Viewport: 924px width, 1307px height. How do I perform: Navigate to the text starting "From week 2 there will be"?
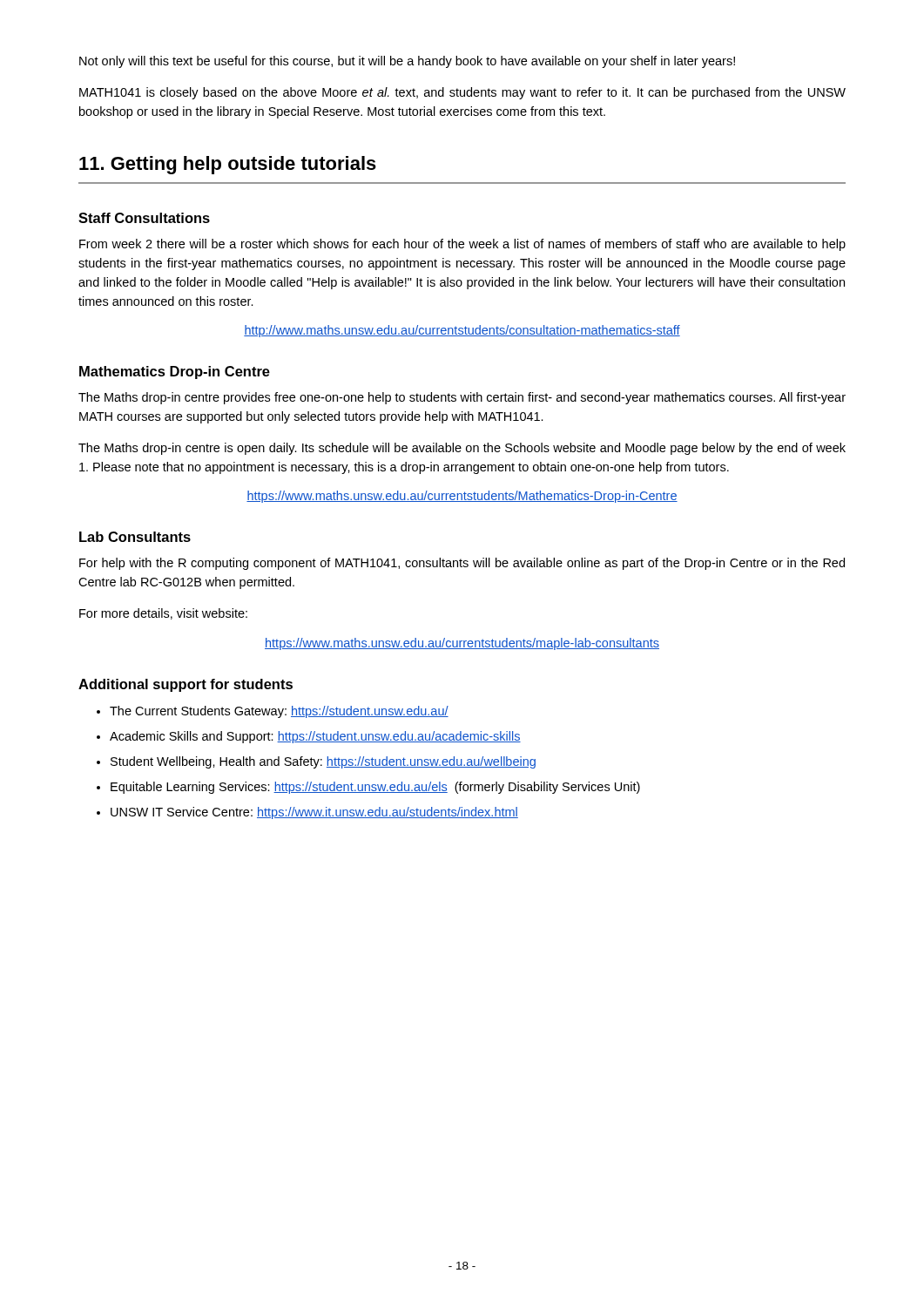point(462,273)
